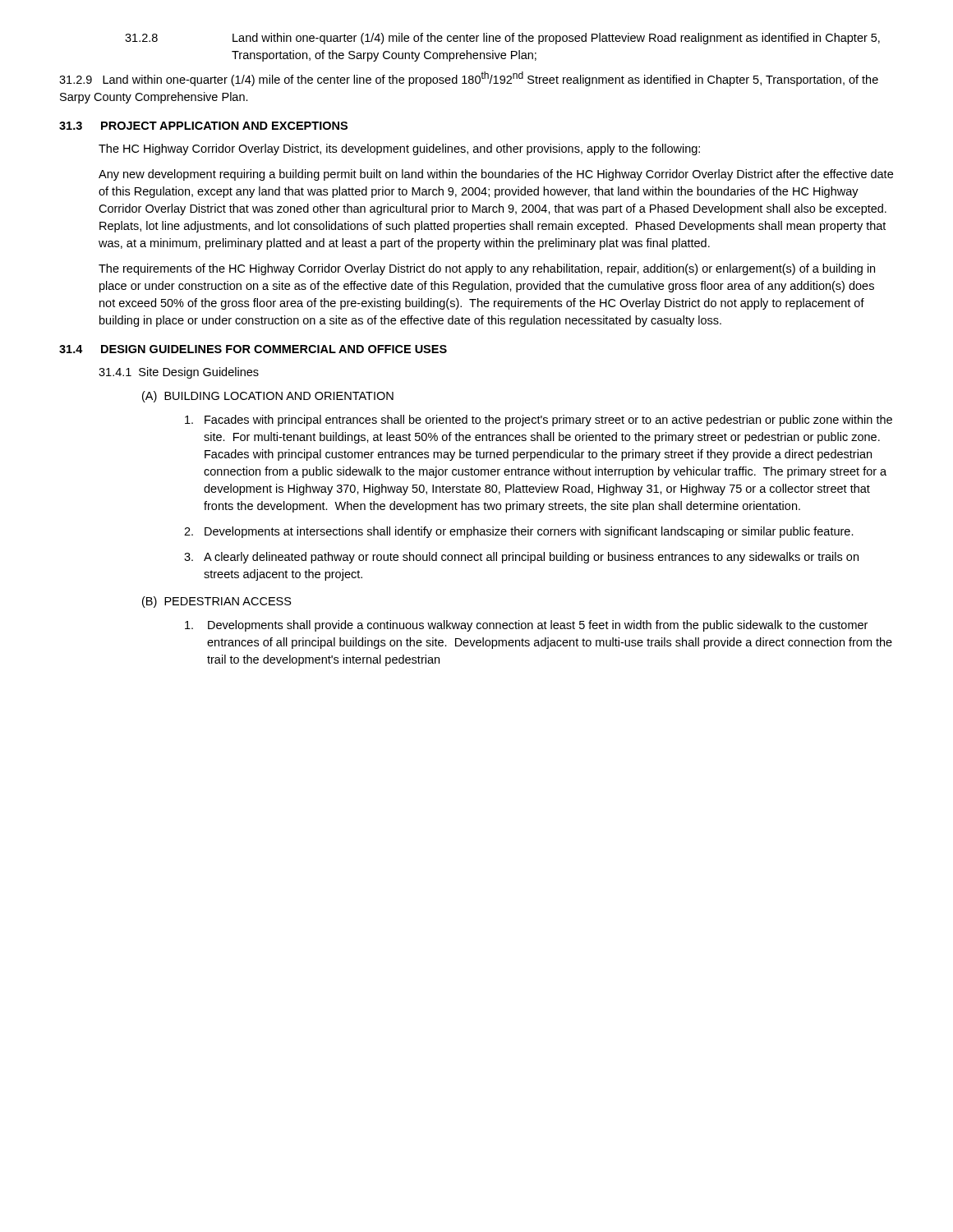Navigate to the element starting "Any new development requiring a building permit"
Viewport: 953px width, 1232px height.
point(496,209)
